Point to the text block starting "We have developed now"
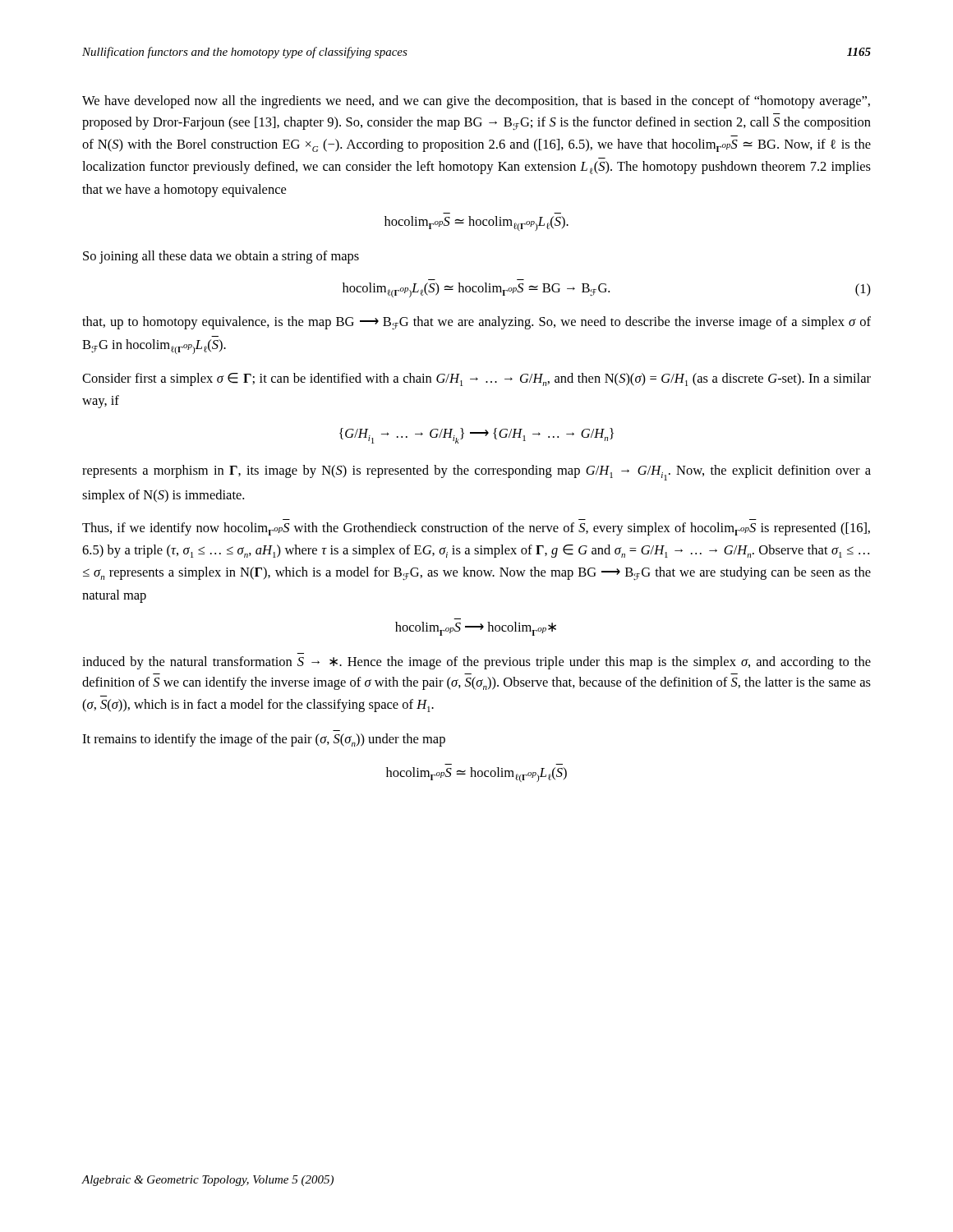The height and width of the screenshot is (1232, 953). [476, 145]
